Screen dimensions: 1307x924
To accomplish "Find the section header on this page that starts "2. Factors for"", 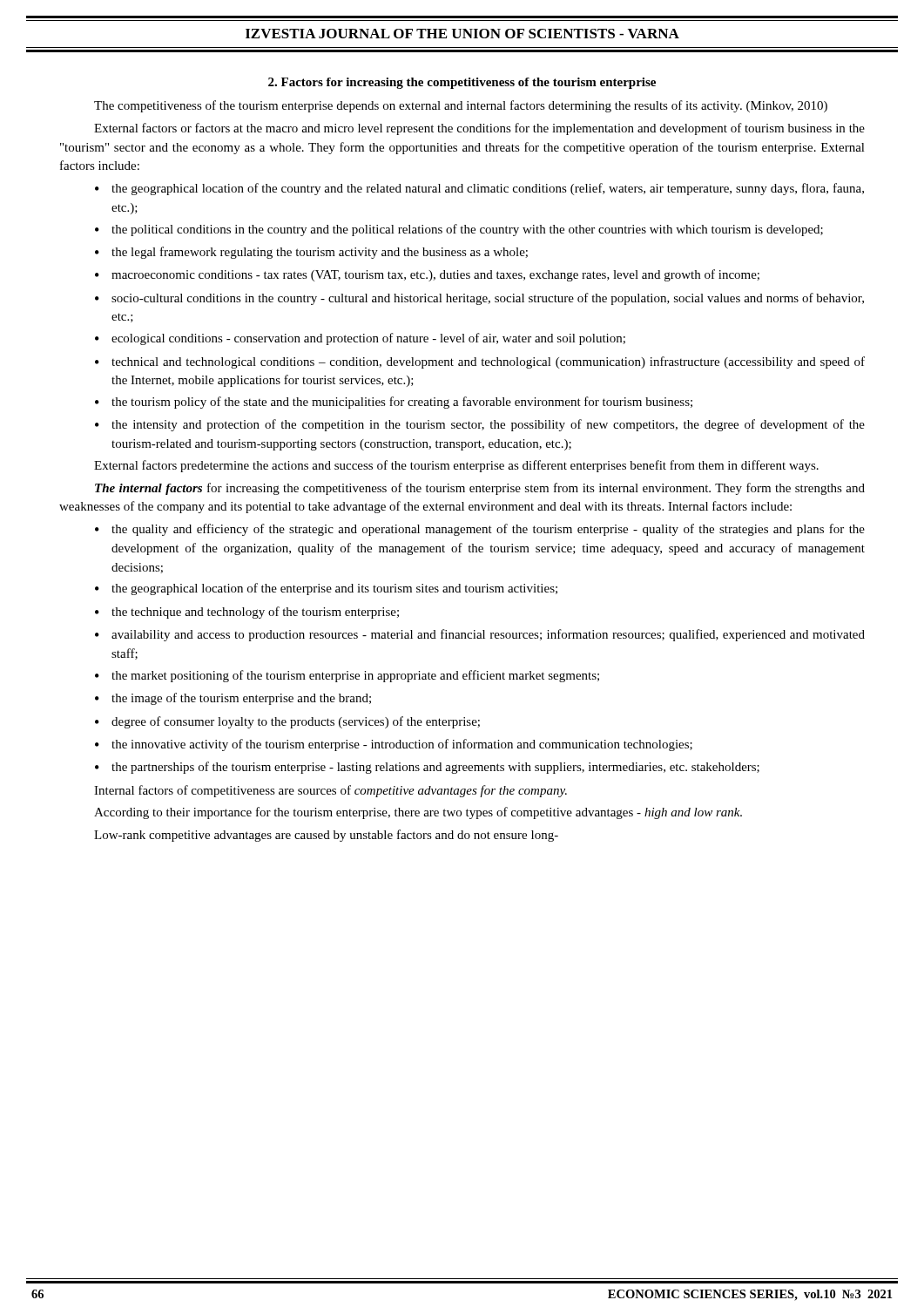I will tap(462, 82).
